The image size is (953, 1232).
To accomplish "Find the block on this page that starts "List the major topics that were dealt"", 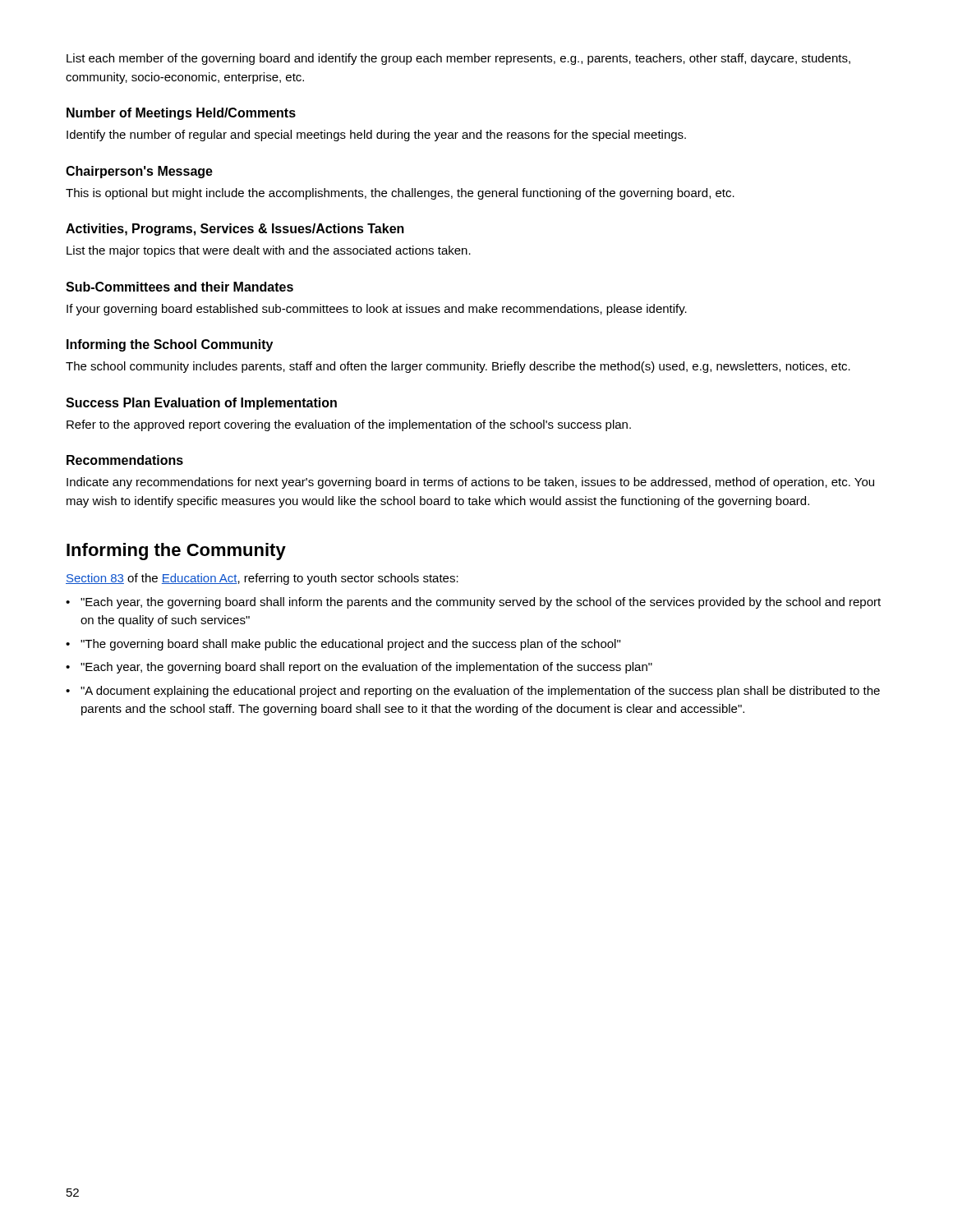I will click(x=269, y=250).
